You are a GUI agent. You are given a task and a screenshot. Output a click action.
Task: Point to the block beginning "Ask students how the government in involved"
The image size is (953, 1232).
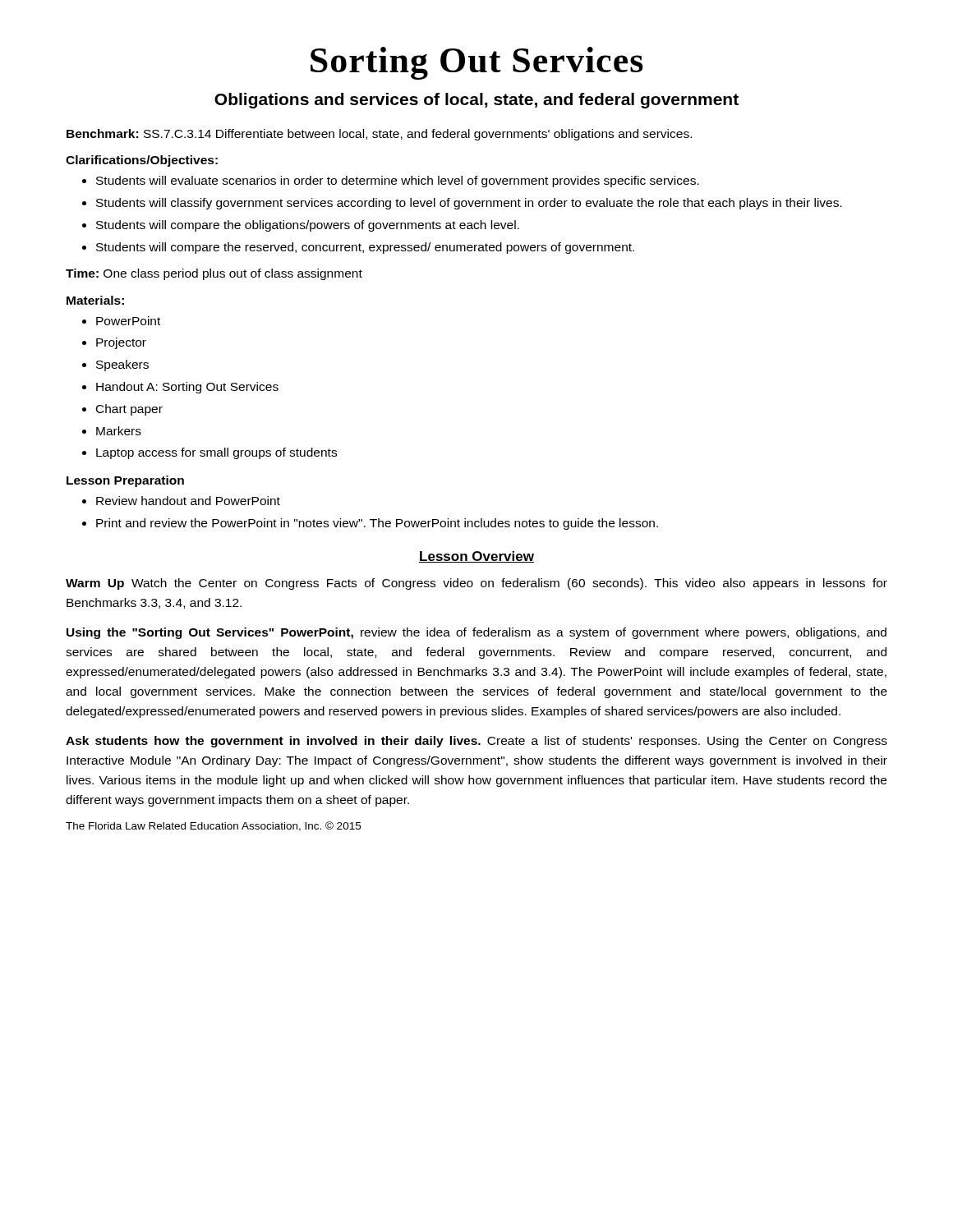[476, 770]
